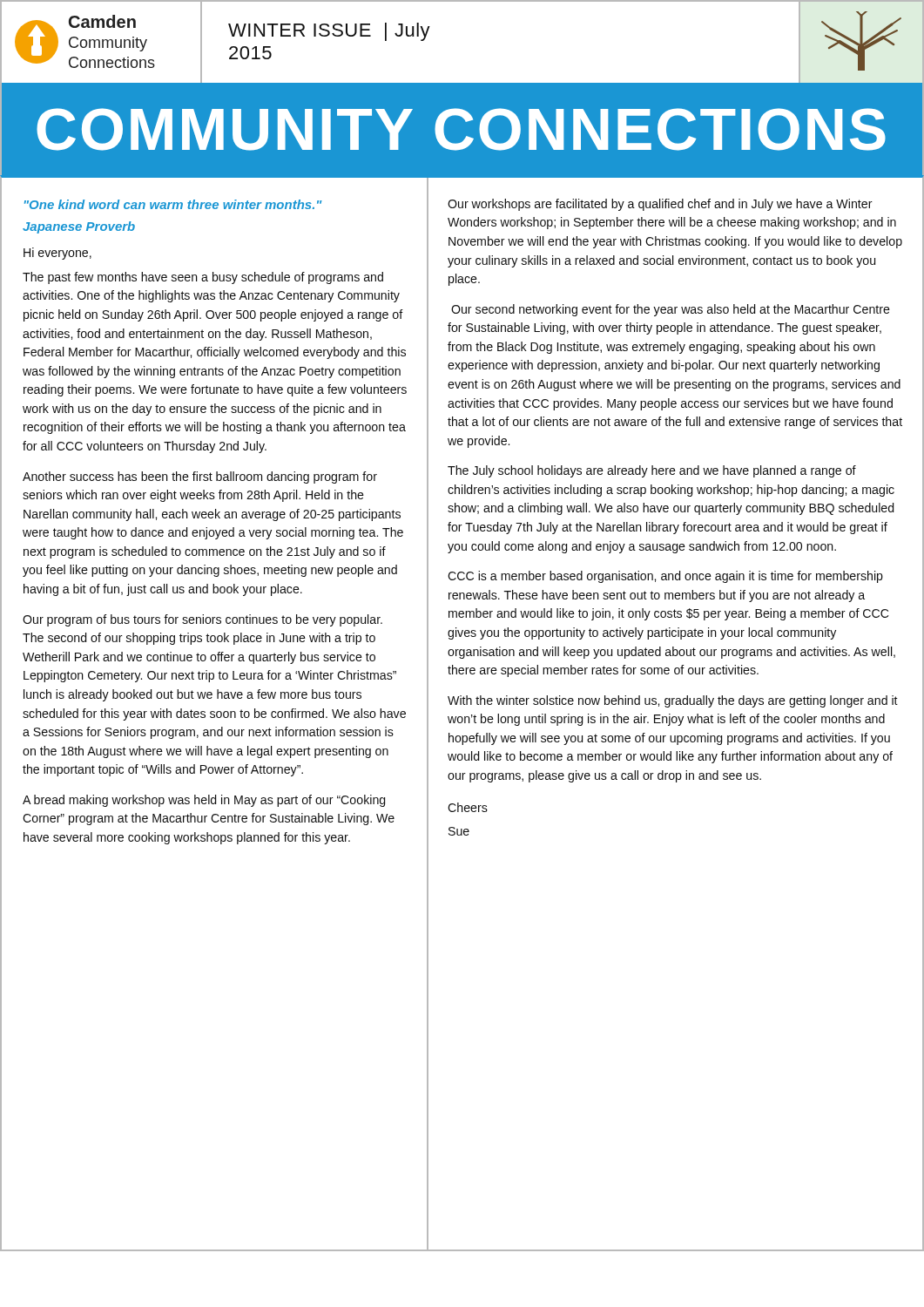Select the element starting "Our program of bus"
This screenshot has width=924, height=1307.
pos(215,694)
